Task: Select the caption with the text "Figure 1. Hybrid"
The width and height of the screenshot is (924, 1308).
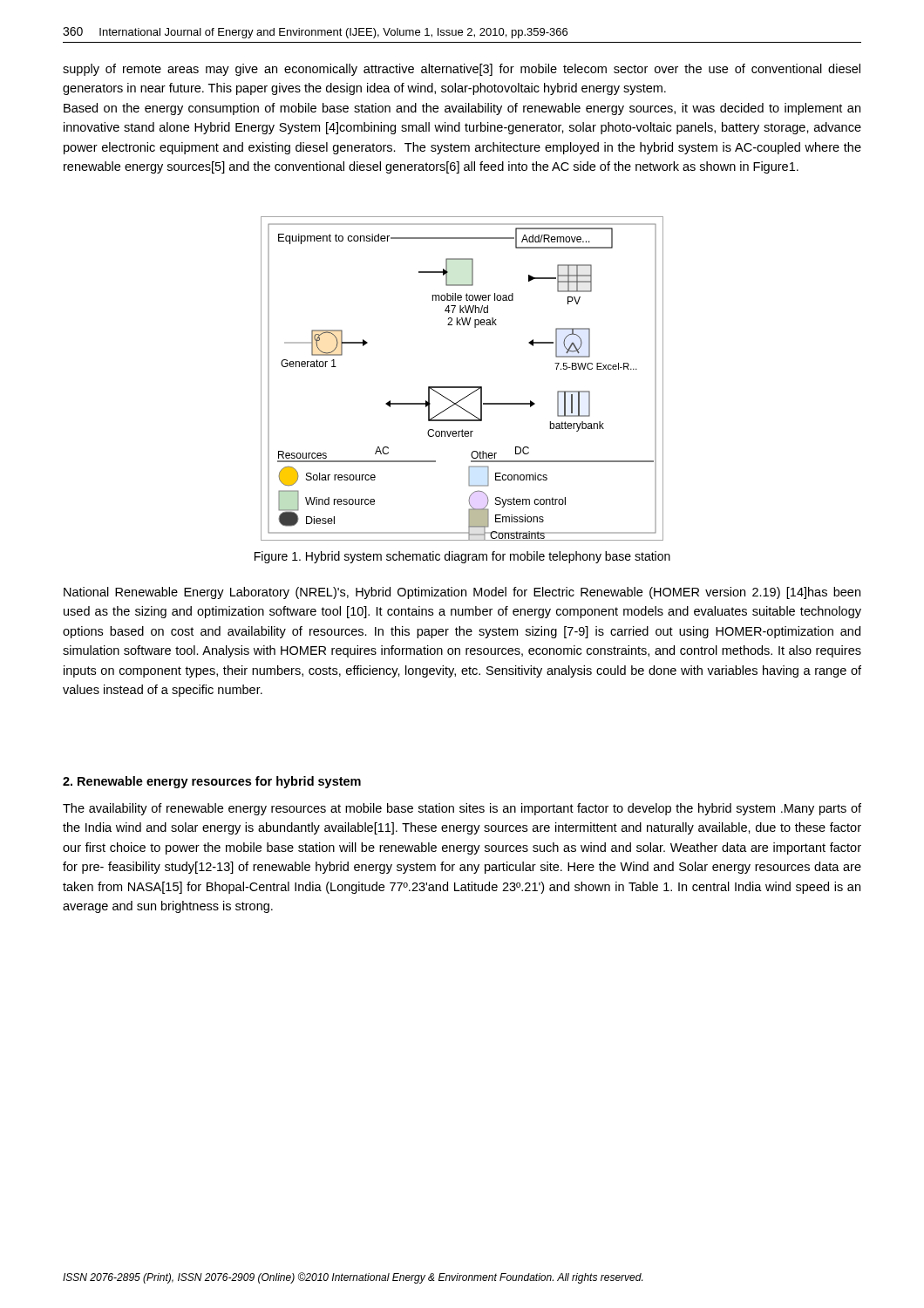Action: pos(462,556)
